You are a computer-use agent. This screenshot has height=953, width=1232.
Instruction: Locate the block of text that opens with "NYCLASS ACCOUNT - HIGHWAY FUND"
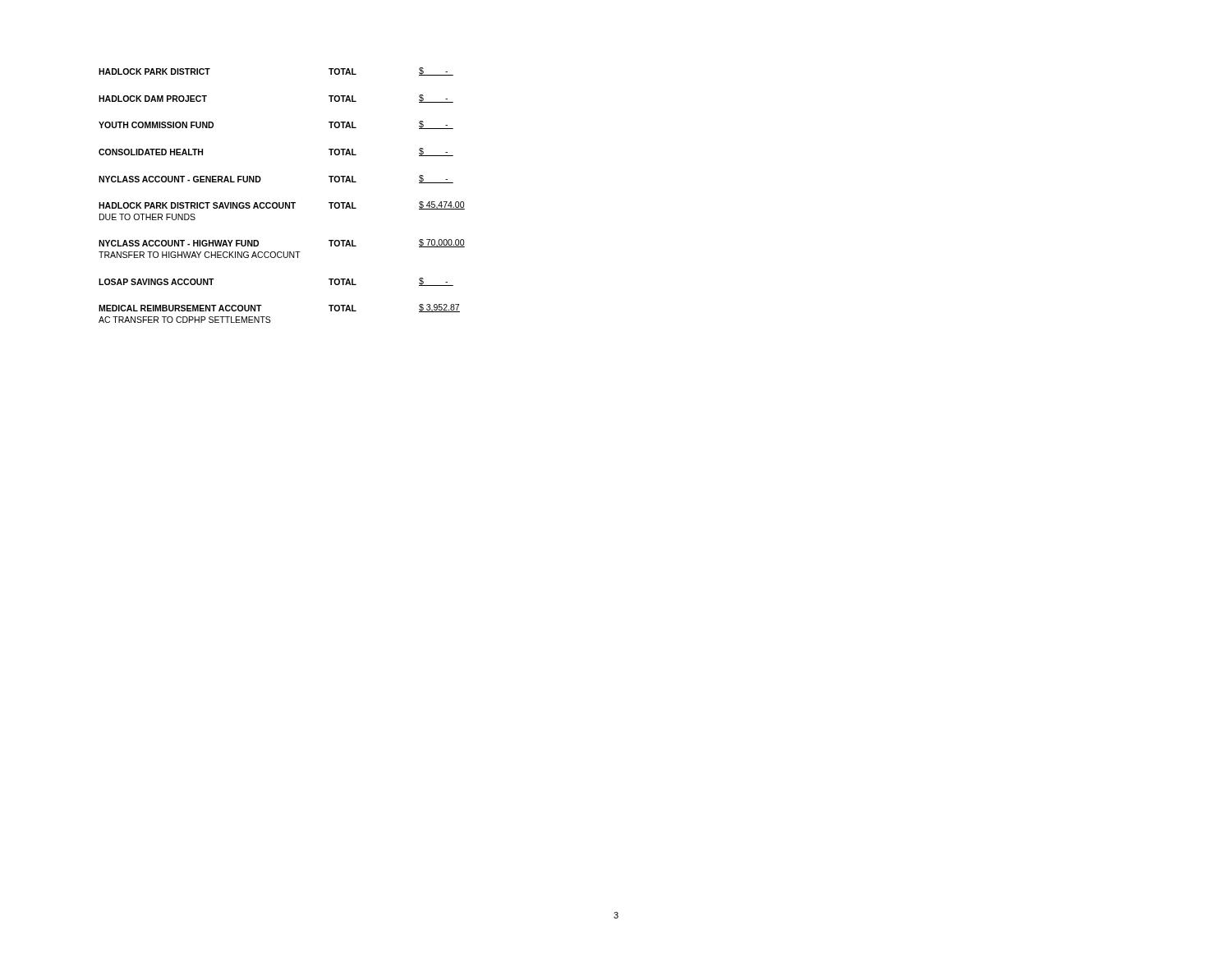click(308, 249)
